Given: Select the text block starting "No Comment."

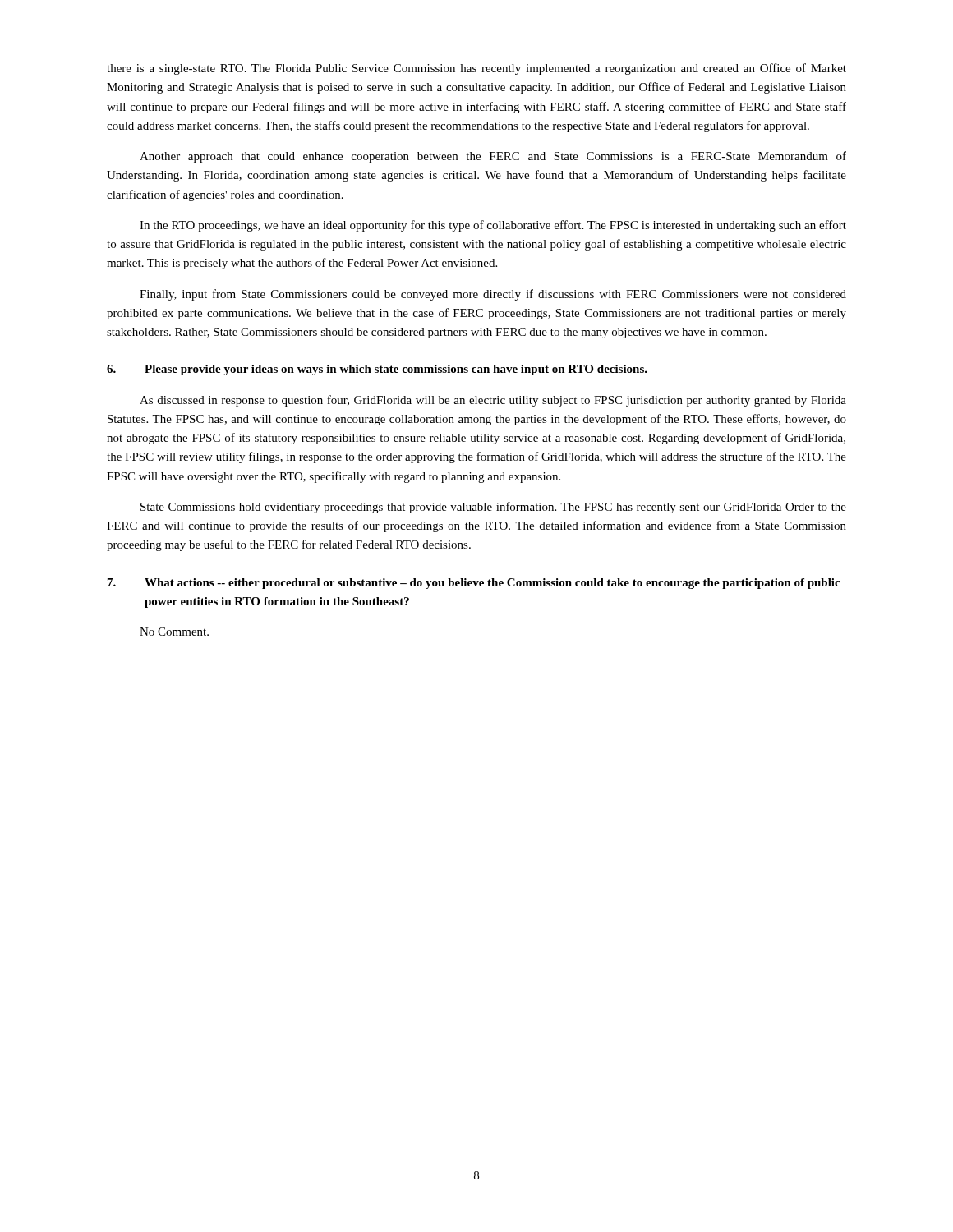Looking at the screenshot, I should [175, 632].
